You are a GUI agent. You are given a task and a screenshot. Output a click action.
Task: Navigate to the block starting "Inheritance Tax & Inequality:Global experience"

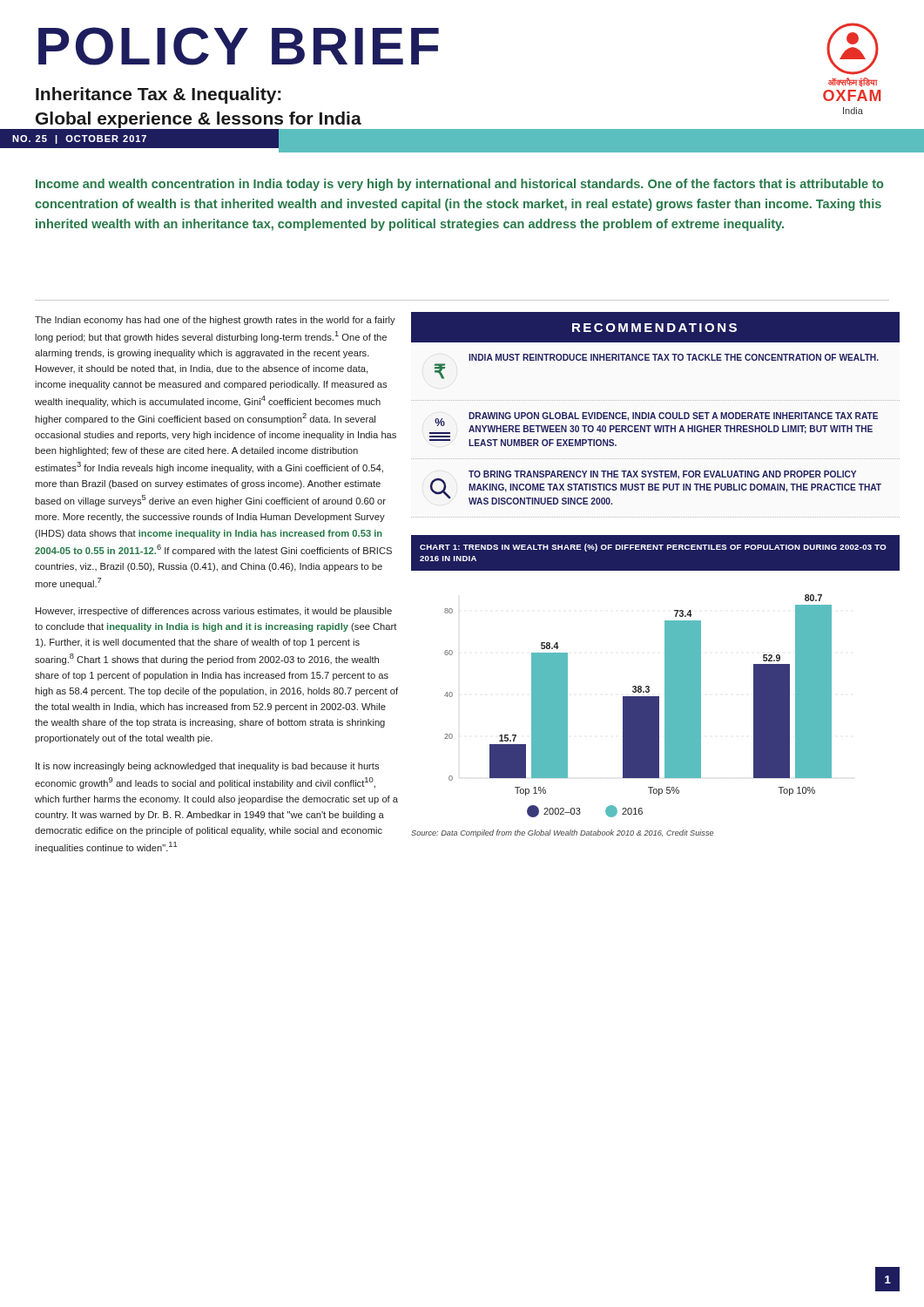click(198, 106)
